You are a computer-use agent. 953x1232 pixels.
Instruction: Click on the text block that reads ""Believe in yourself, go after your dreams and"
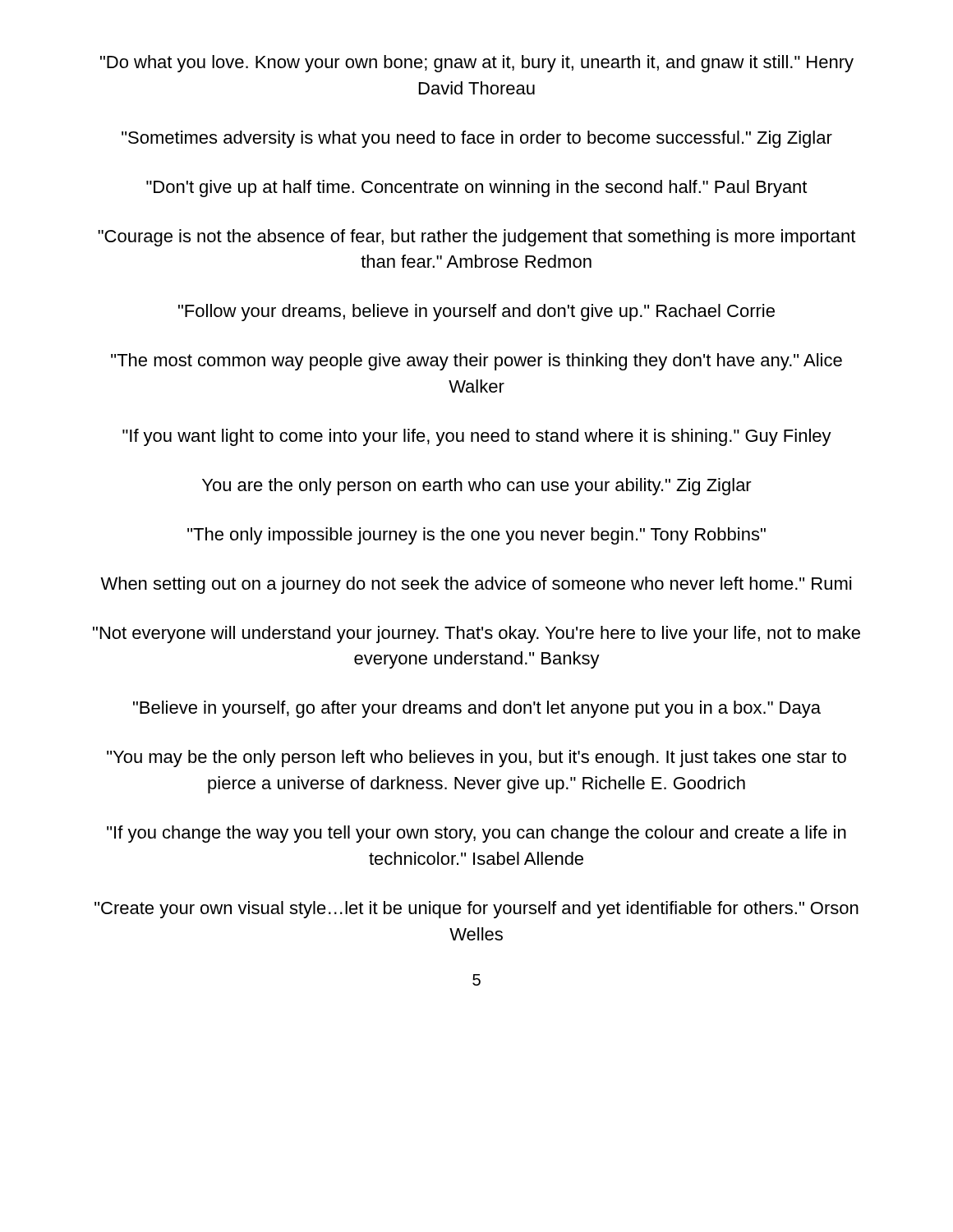point(476,708)
